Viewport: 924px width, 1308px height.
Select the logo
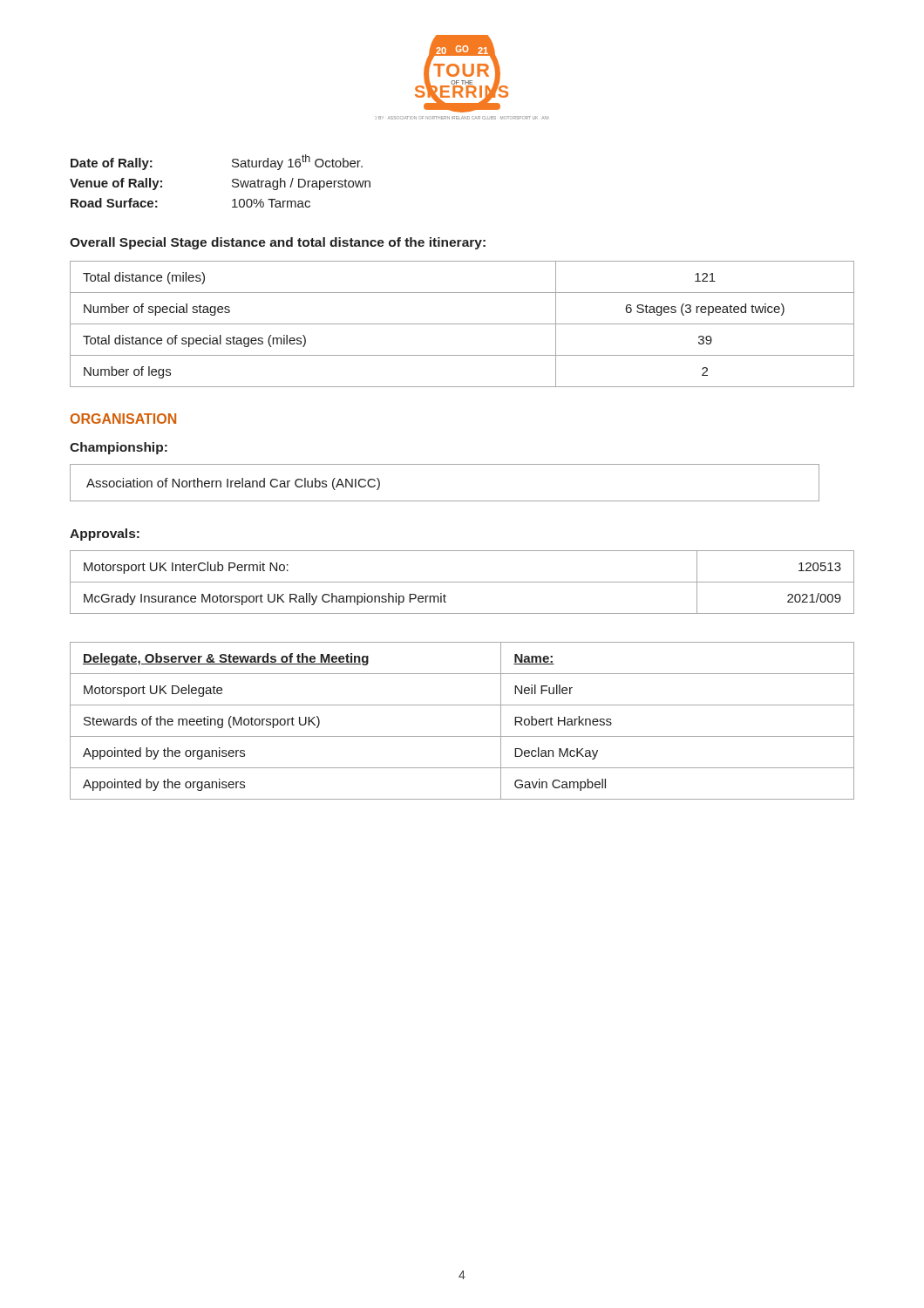tap(462, 80)
